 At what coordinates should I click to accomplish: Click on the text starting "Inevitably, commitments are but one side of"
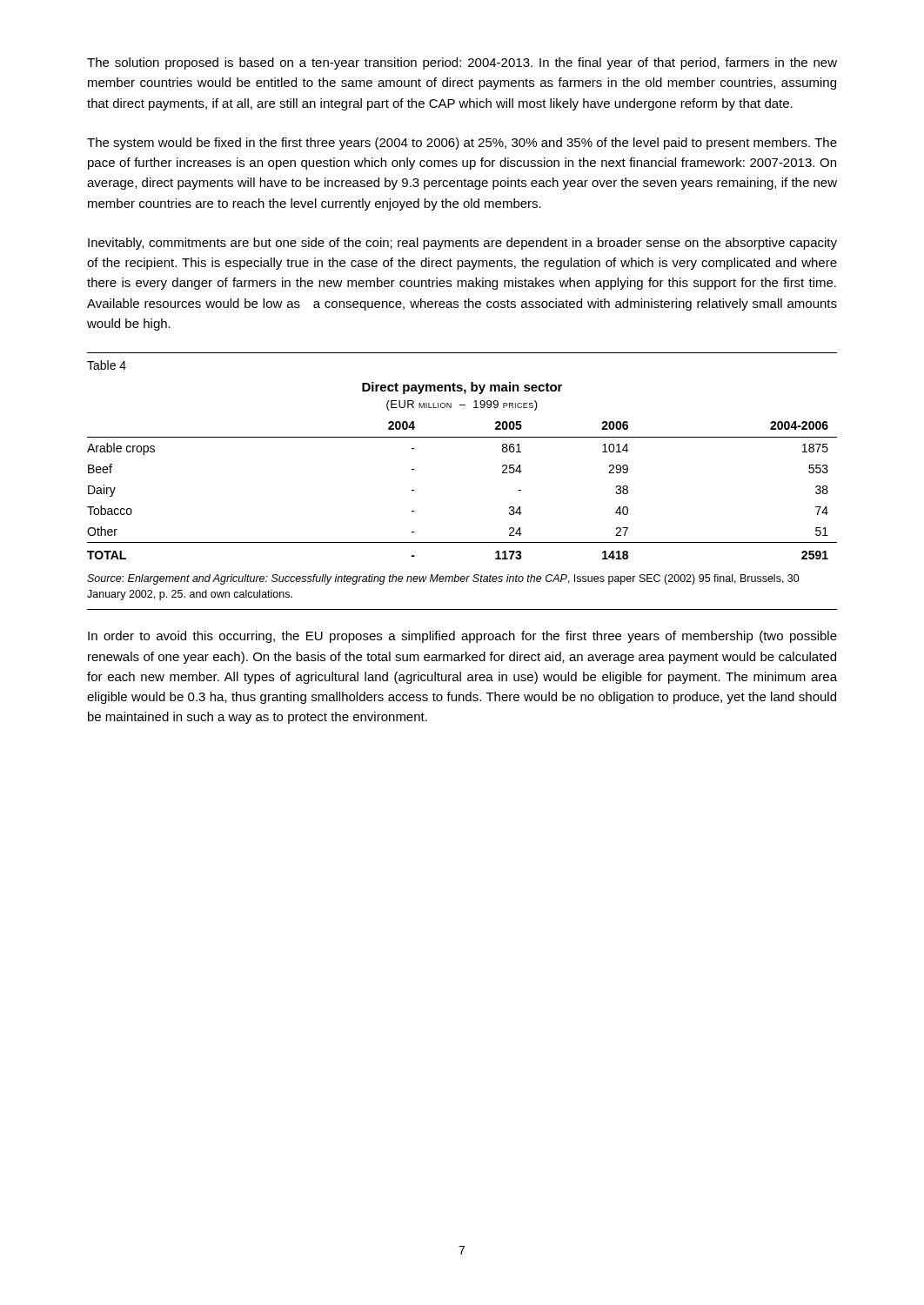point(462,283)
